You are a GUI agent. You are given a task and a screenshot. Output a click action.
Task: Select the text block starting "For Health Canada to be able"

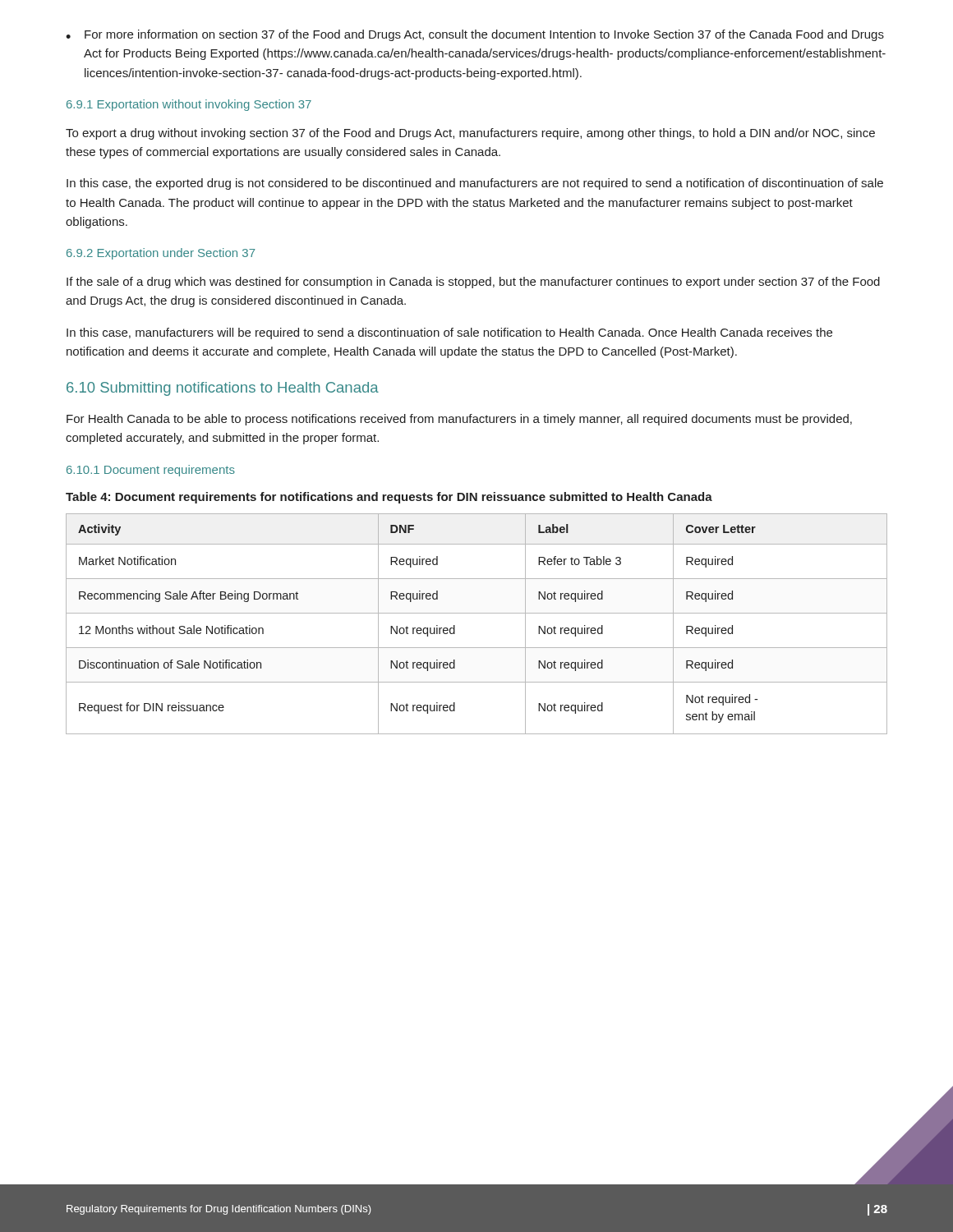click(x=476, y=428)
